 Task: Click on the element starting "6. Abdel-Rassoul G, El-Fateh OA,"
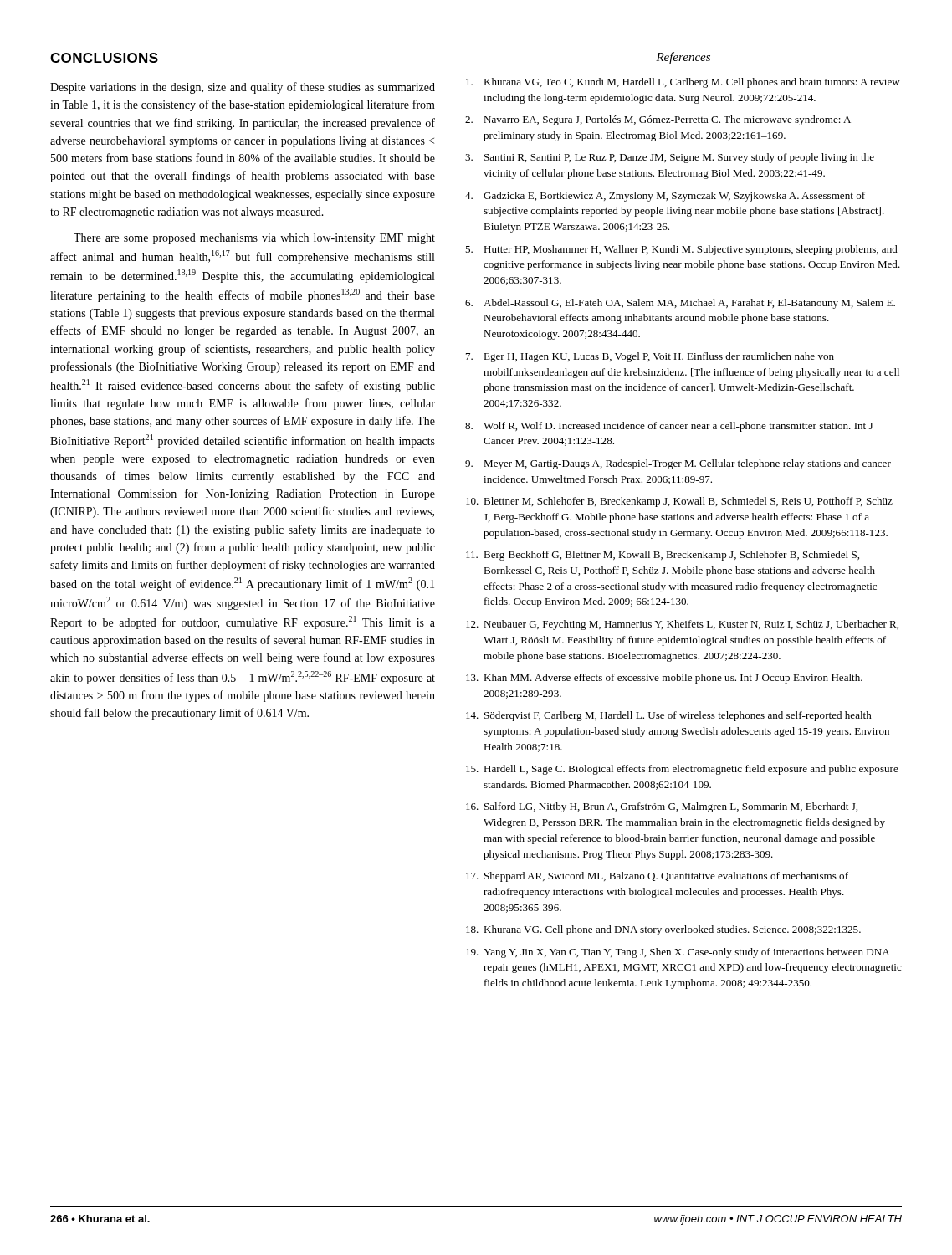click(683, 319)
